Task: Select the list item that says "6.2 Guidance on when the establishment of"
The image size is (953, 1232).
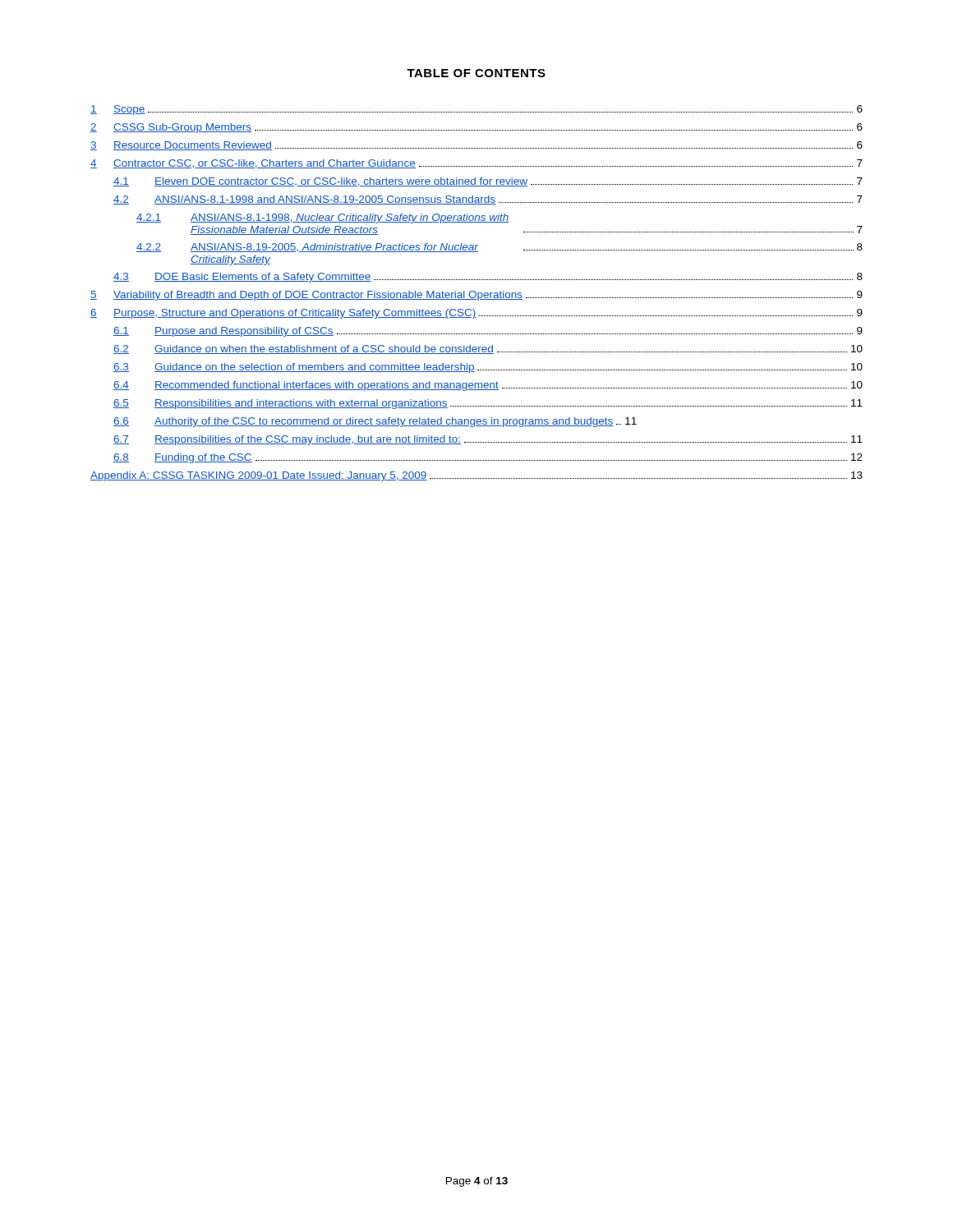Action: click(x=488, y=349)
